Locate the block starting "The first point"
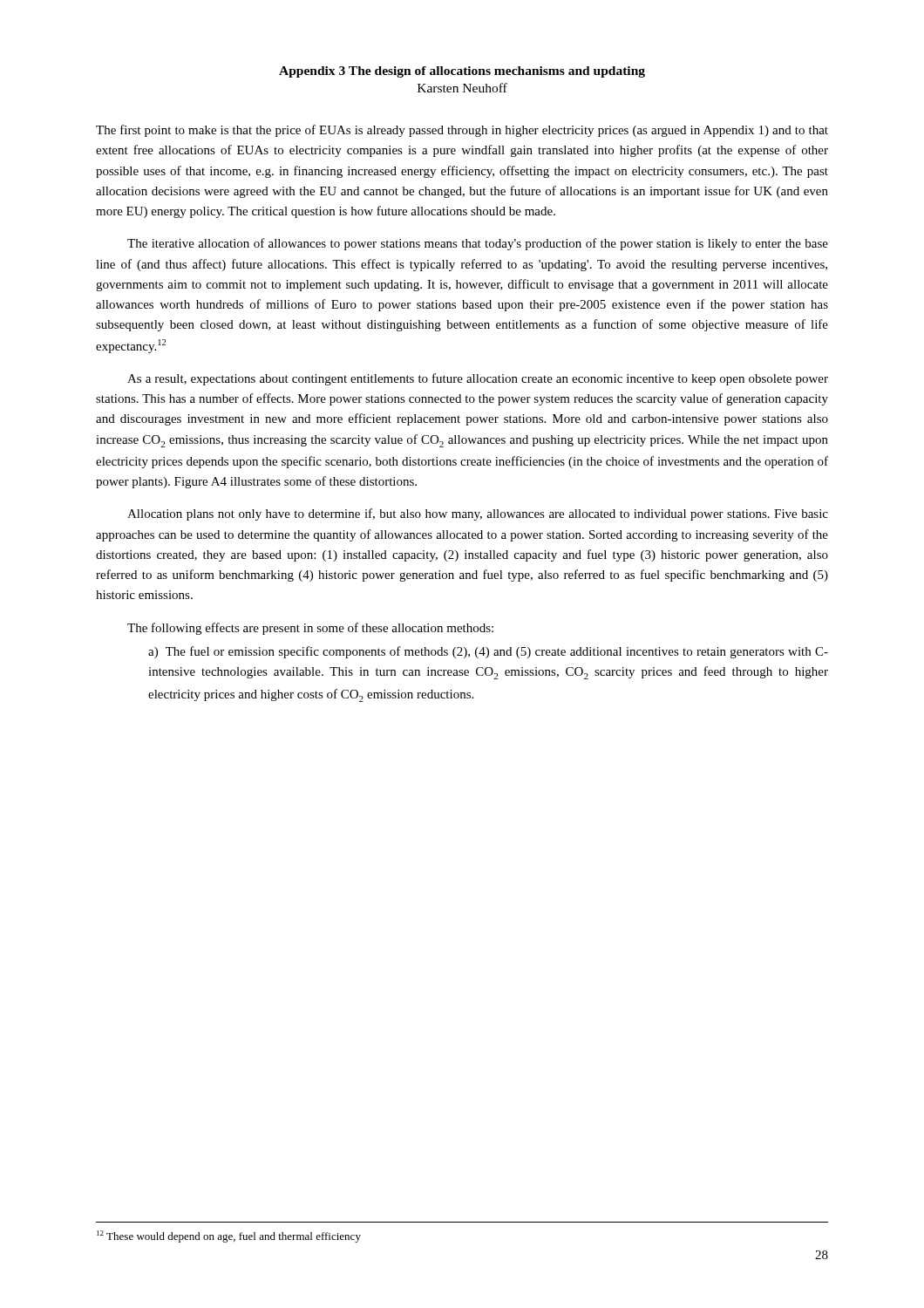 (x=462, y=171)
